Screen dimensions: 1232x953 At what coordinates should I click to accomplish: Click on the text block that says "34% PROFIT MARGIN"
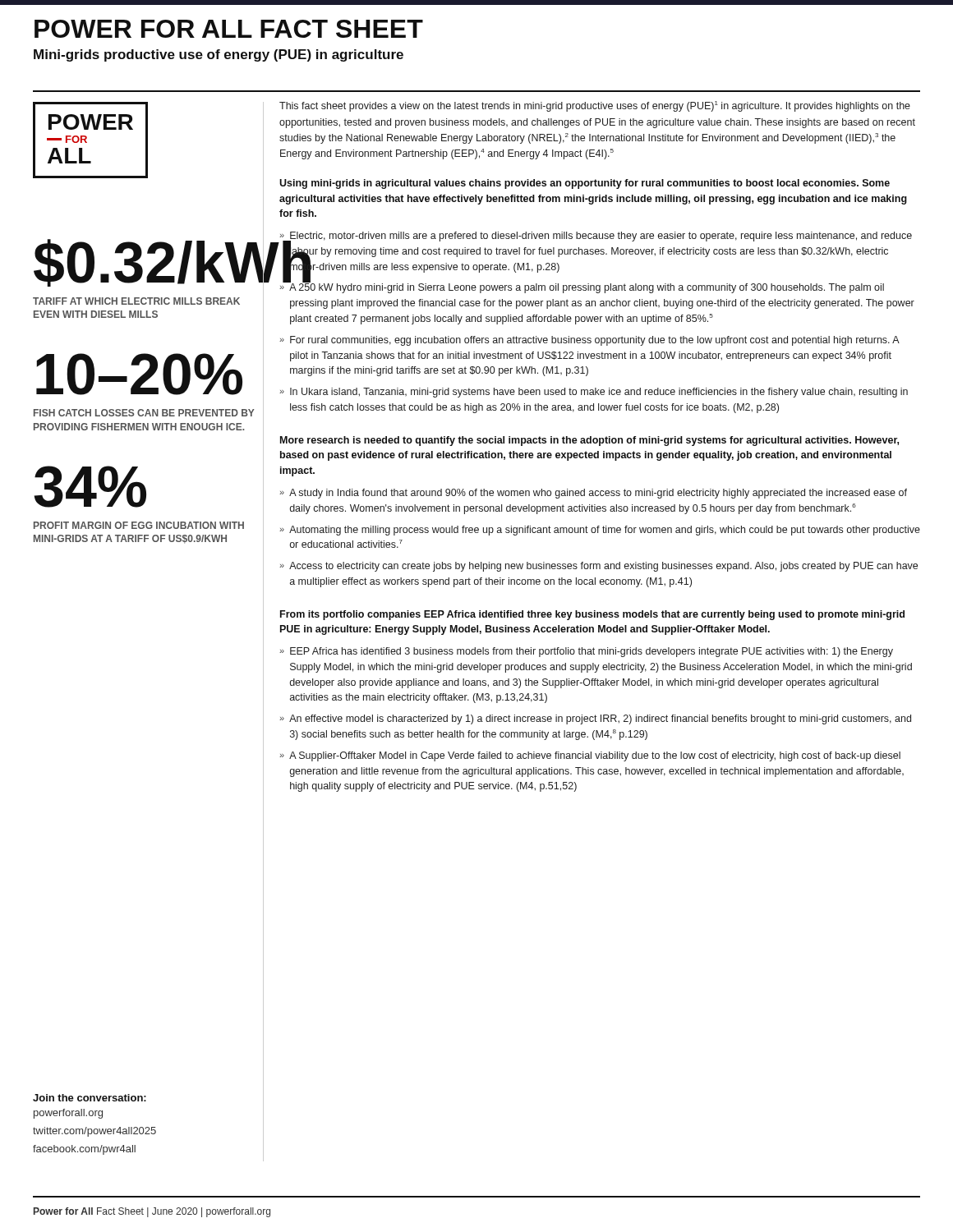click(144, 502)
